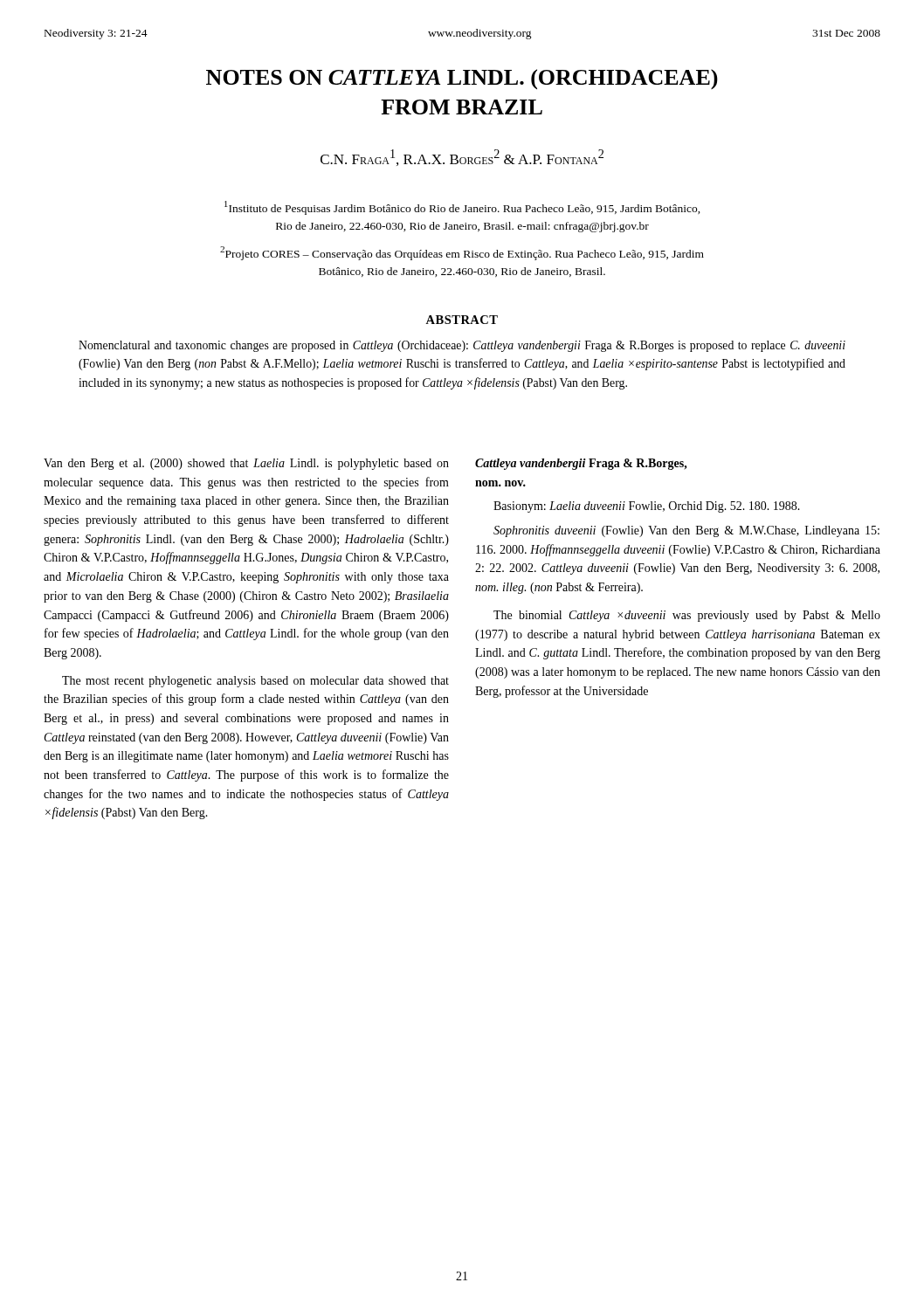Select the region starting "Nomenclatural and taxonomic changes"
This screenshot has width=924, height=1310.
(462, 364)
